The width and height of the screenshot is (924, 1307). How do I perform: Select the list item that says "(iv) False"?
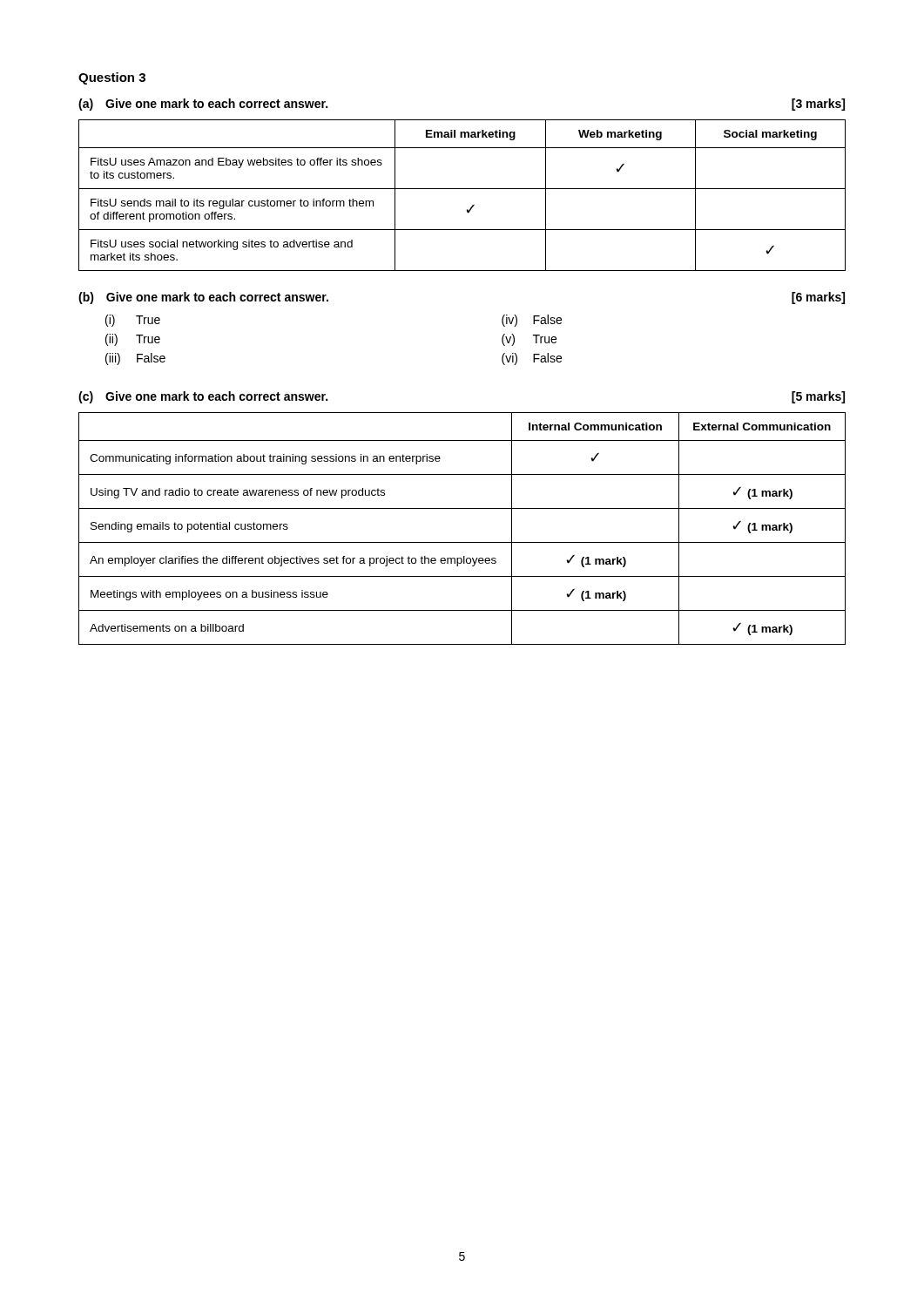(x=532, y=320)
